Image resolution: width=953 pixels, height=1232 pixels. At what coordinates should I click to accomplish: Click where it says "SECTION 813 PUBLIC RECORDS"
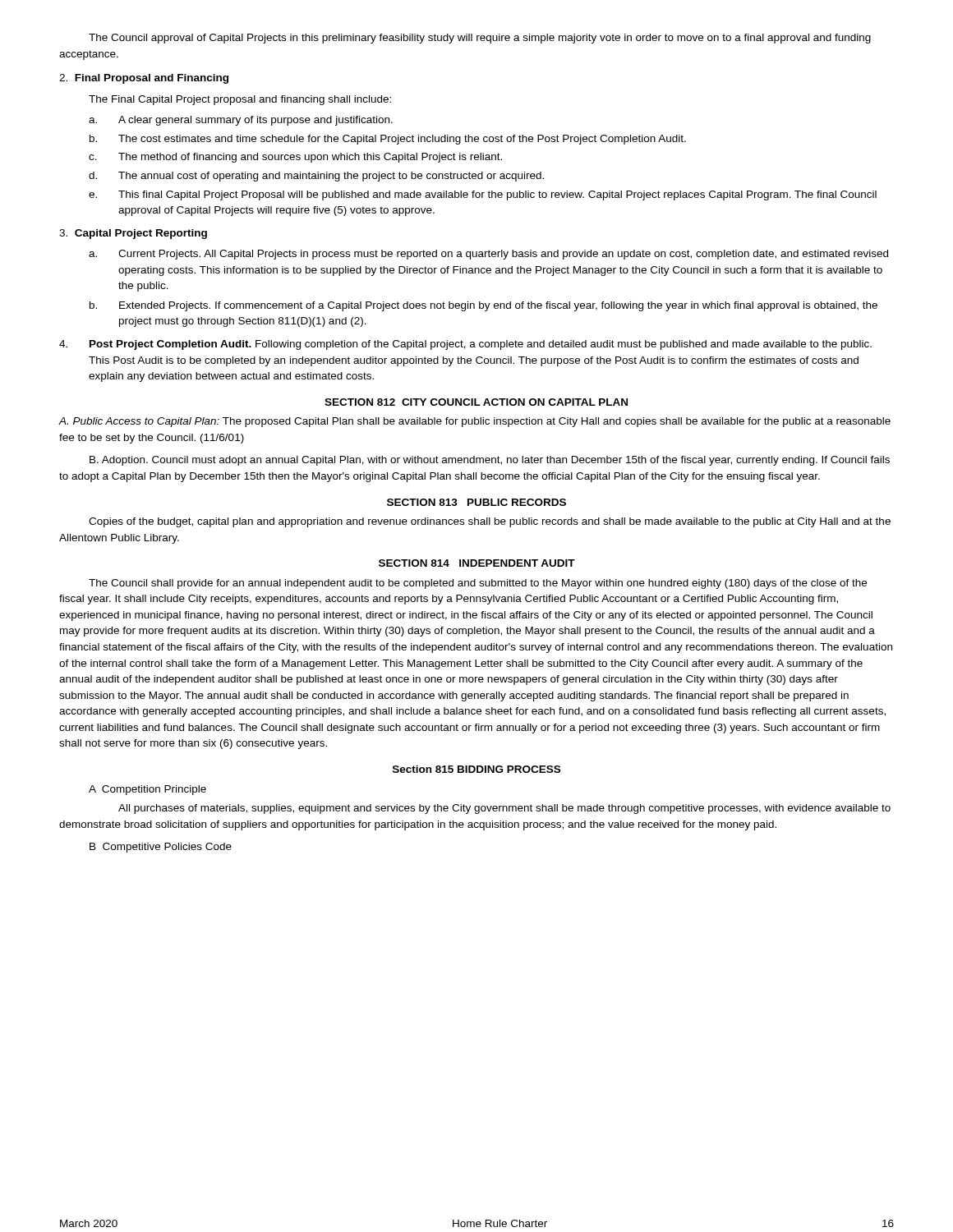tap(476, 502)
